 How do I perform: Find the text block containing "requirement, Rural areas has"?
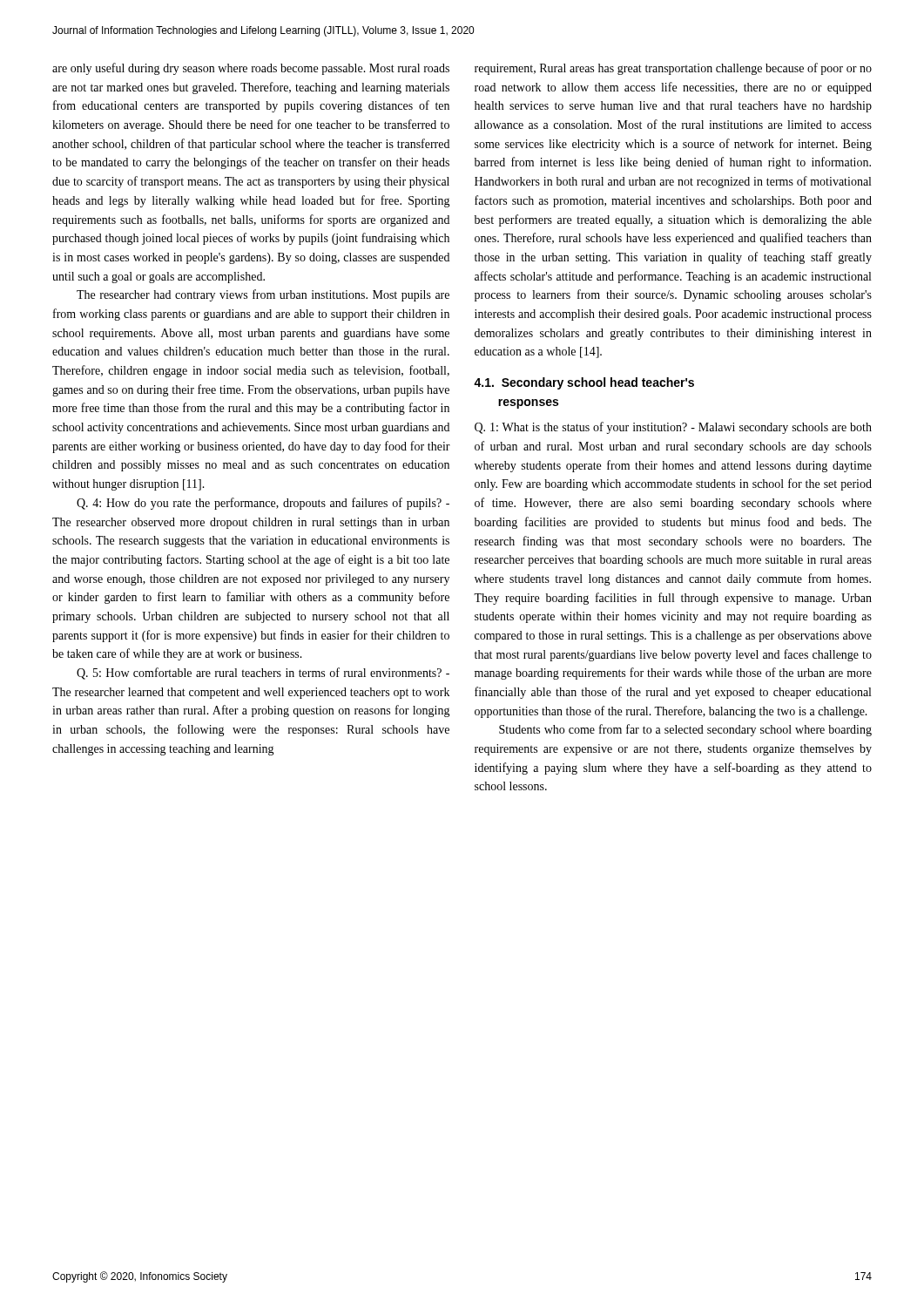(x=673, y=428)
